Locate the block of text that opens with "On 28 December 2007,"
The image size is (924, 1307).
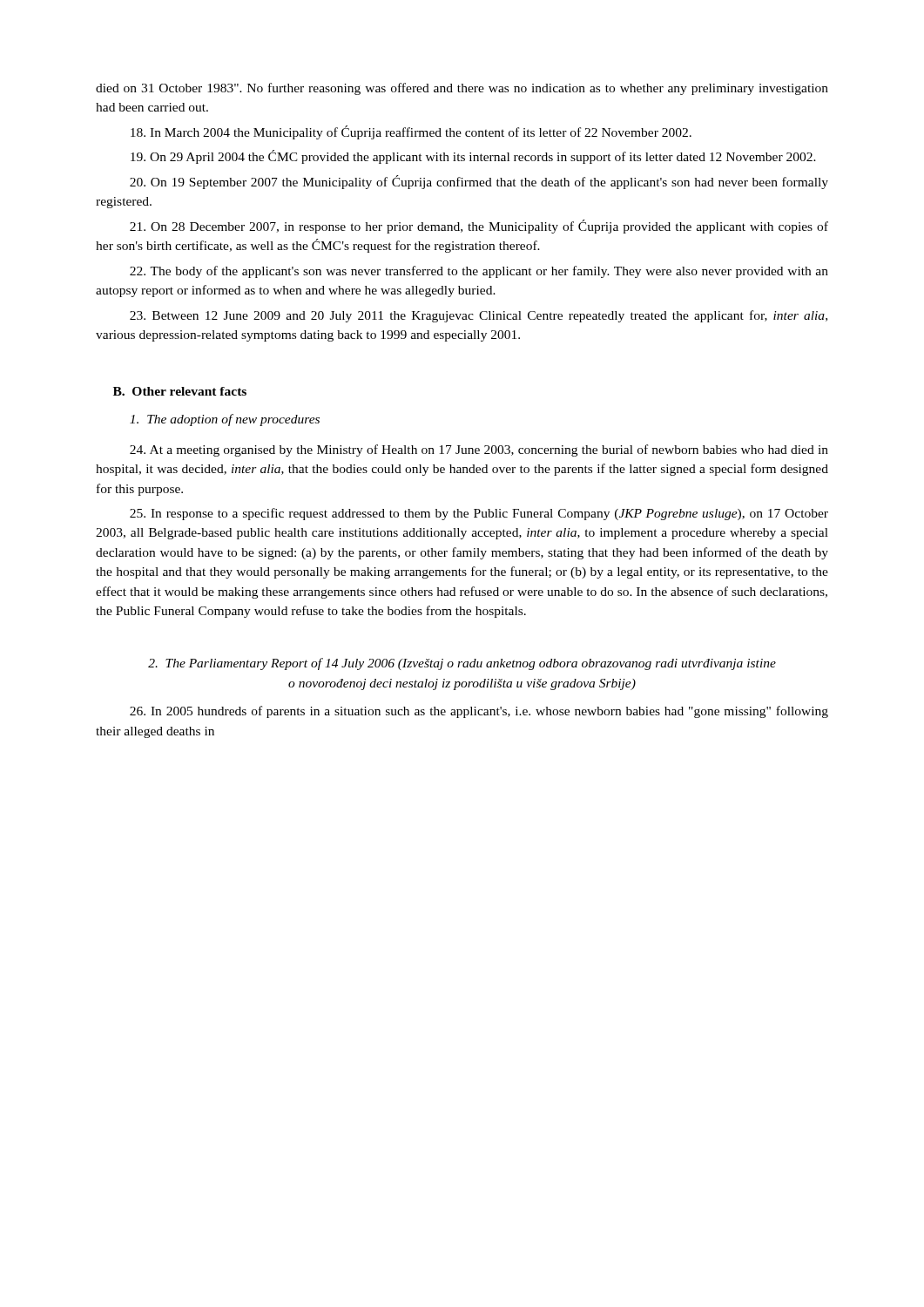point(462,236)
